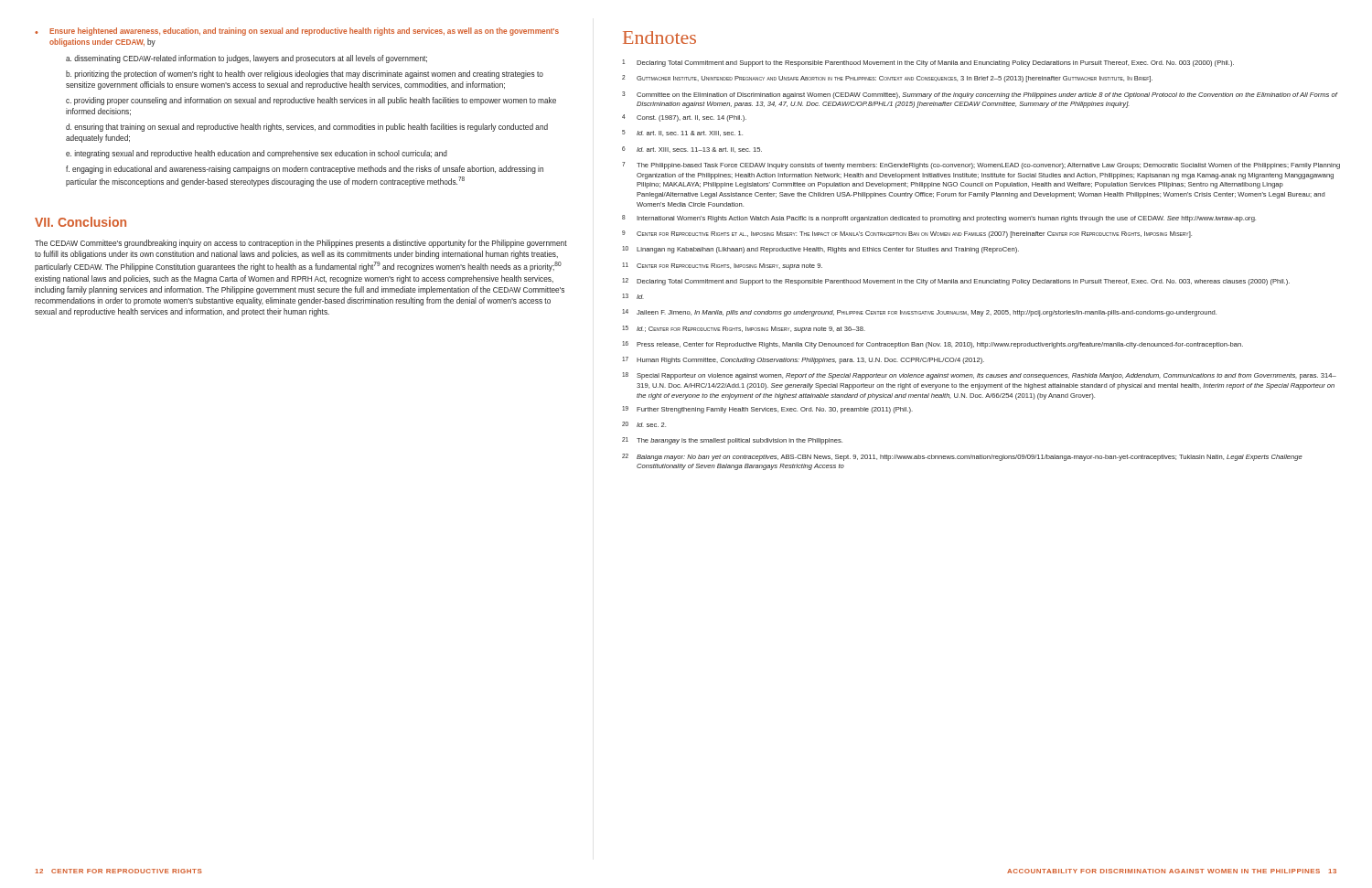Select the footnote containing "6 Id. art. XIII, secs. 11–13 &"

(x=983, y=151)
